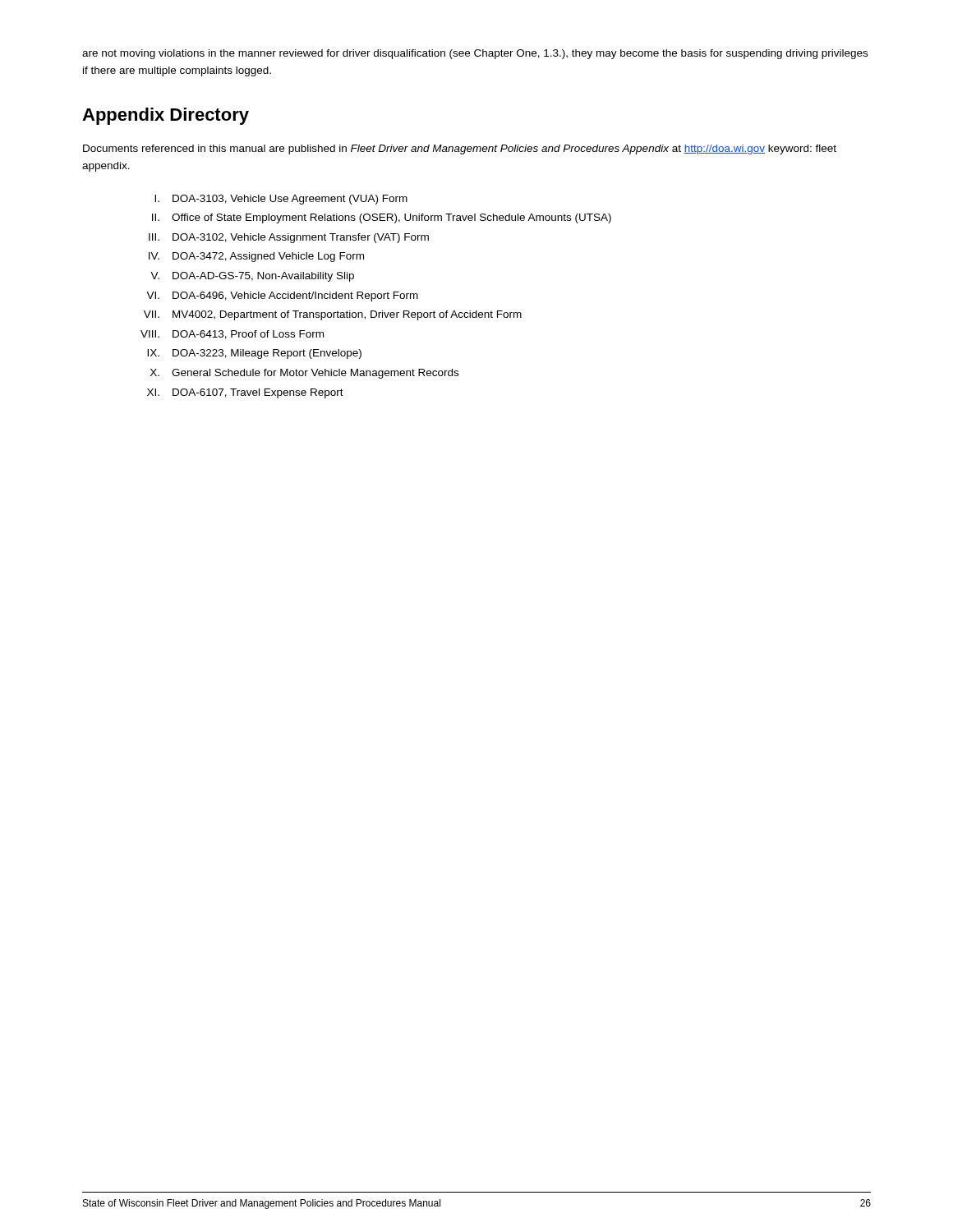Where does it say "VI. DOA-6496, Vehicle Accident/Incident Report Form"?
953x1232 pixels.
point(282,297)
